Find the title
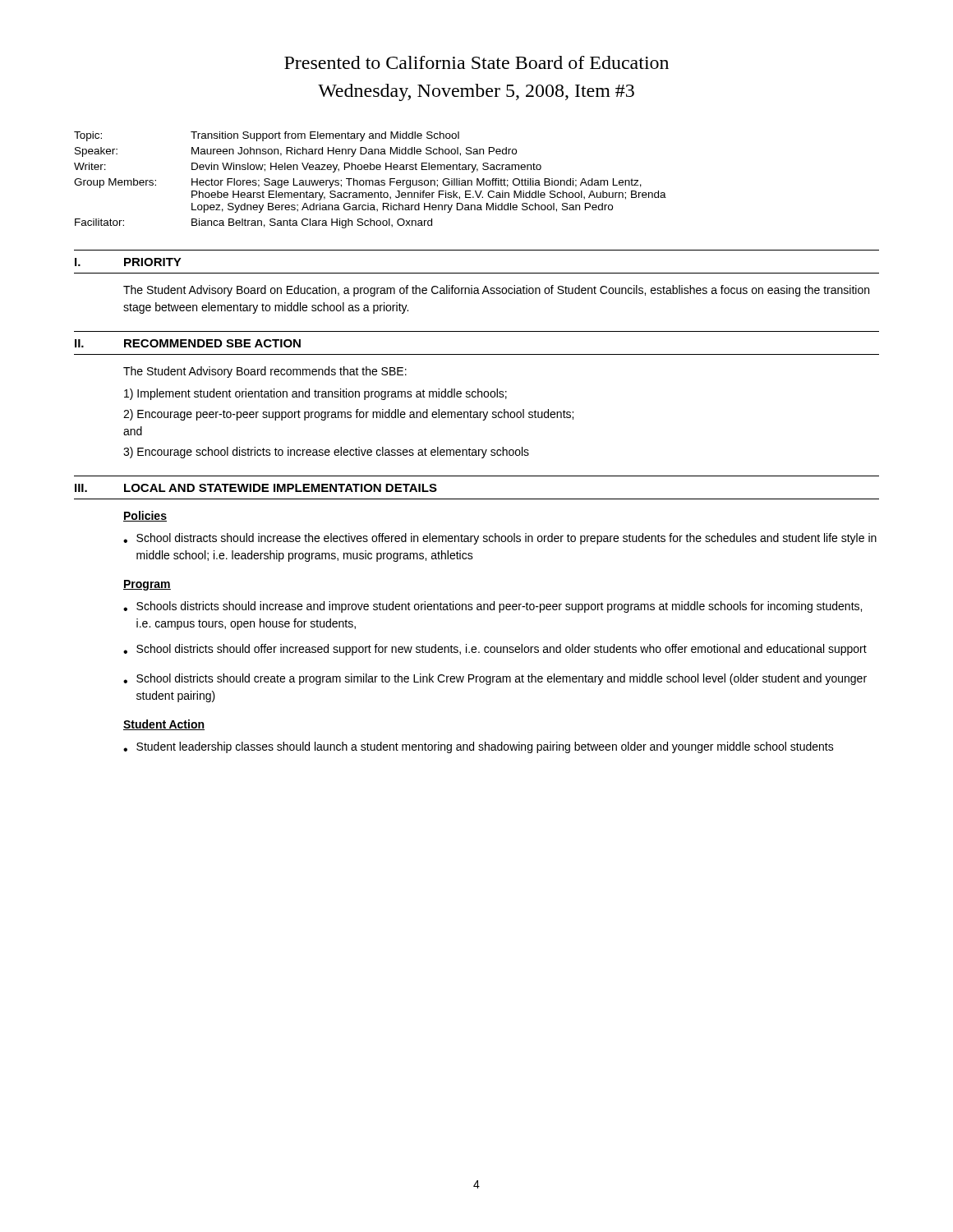The image size is (953, 1232). pos(476,77)
